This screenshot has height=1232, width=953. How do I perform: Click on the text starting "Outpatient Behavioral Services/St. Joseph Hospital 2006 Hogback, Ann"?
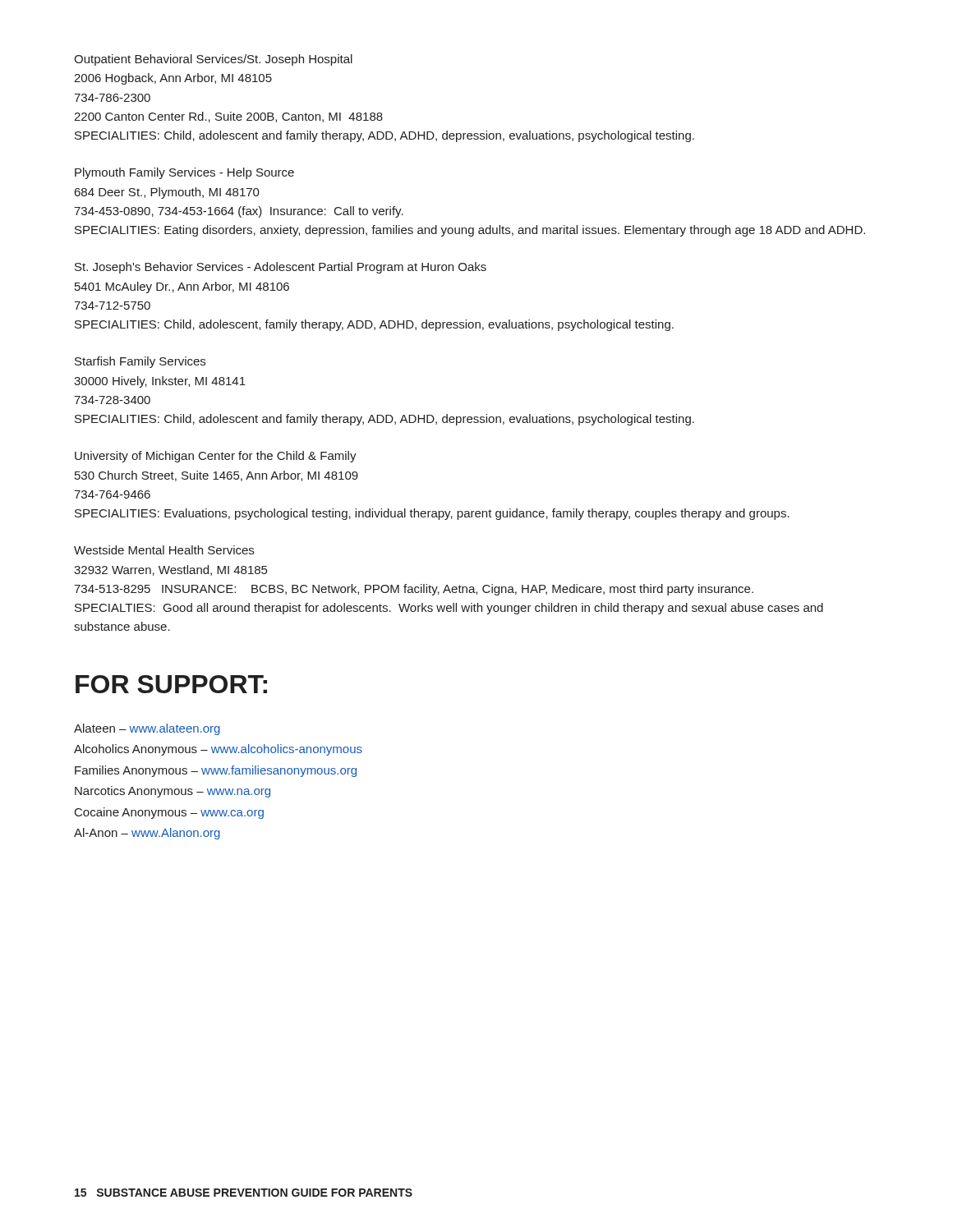tap(213, 60)
